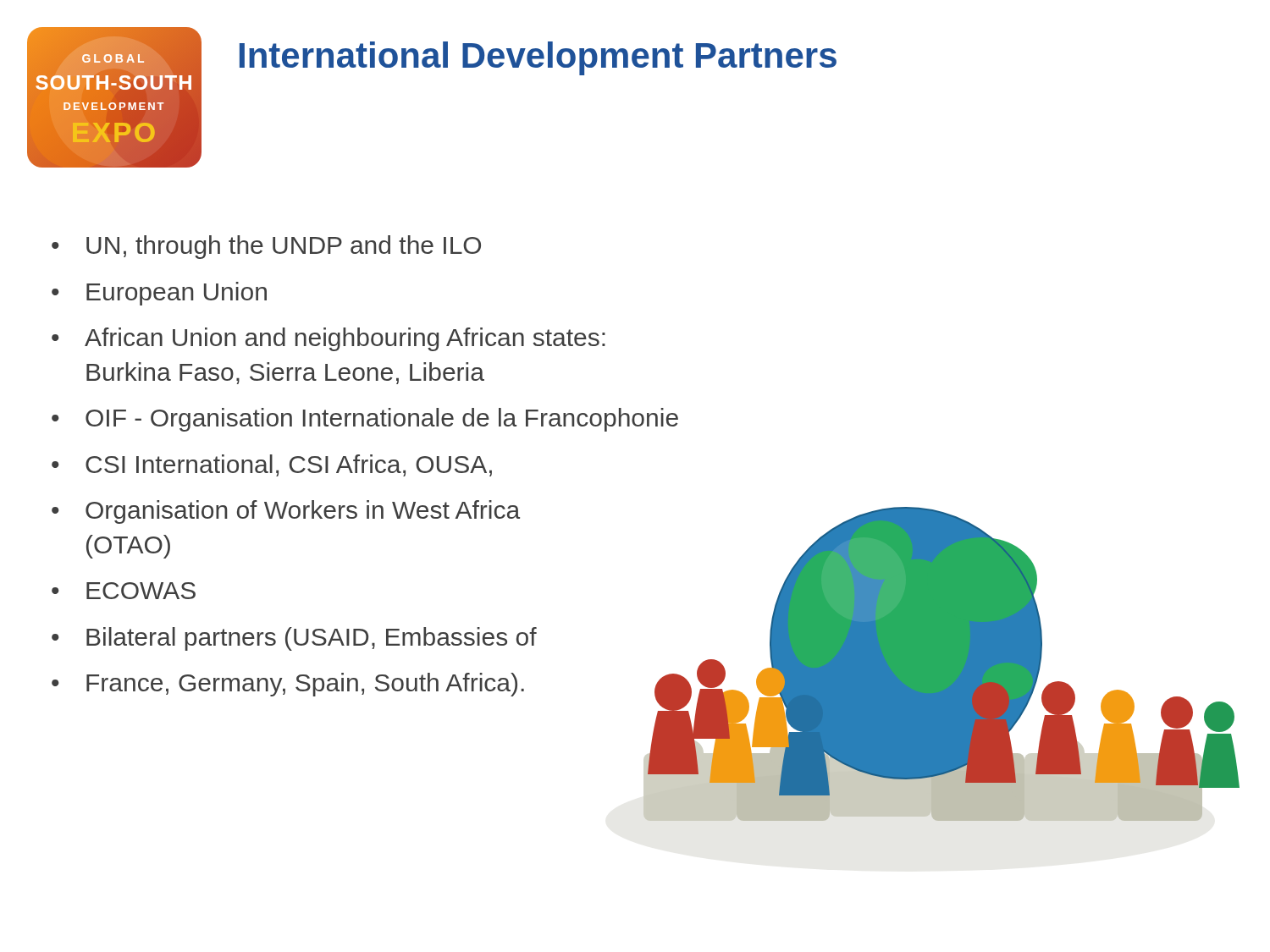Find the block on this page that starts "• Organisation of Workers"

[373, 528]
